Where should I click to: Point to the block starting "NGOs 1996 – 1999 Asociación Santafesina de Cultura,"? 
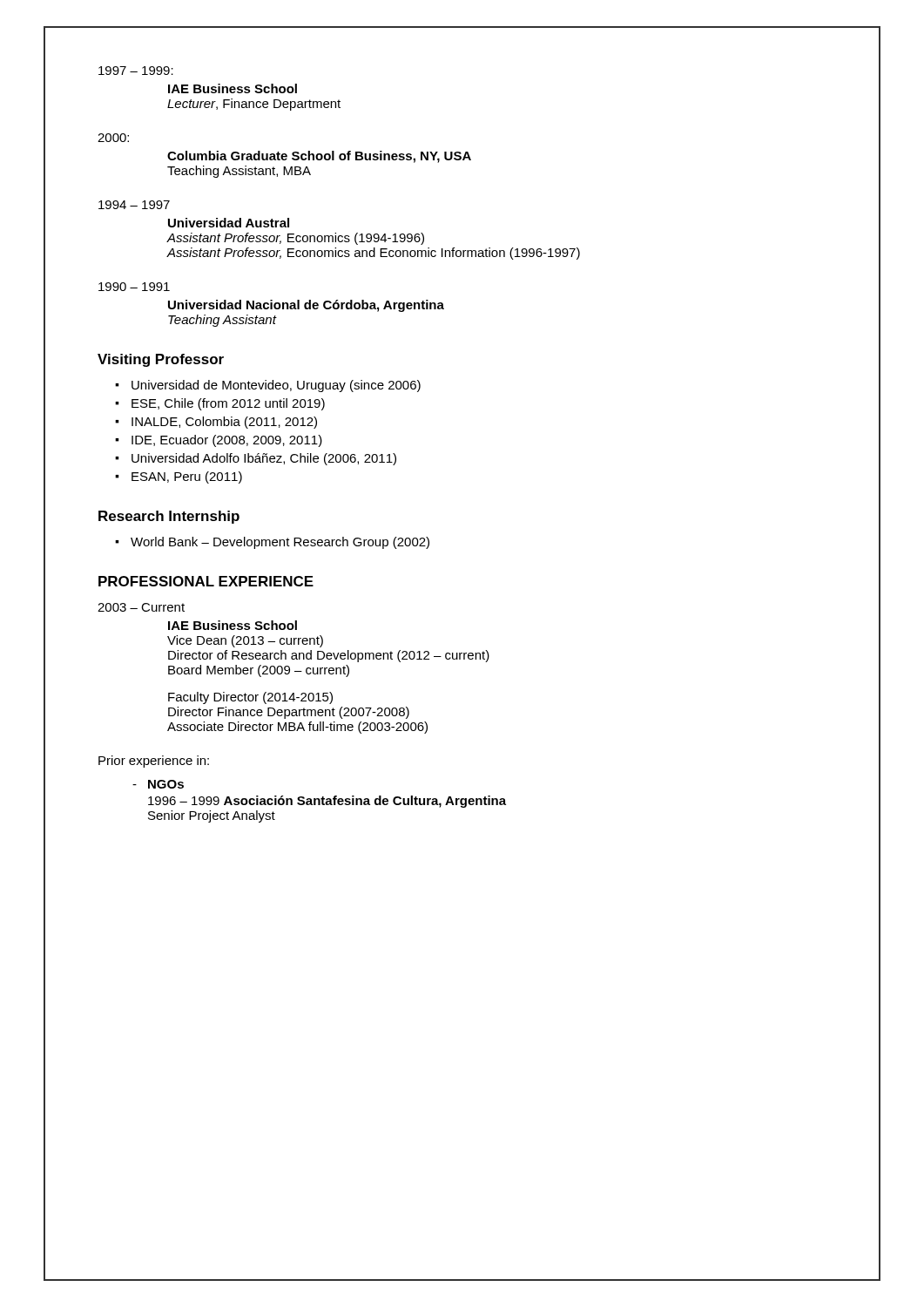tap(479, 799)
